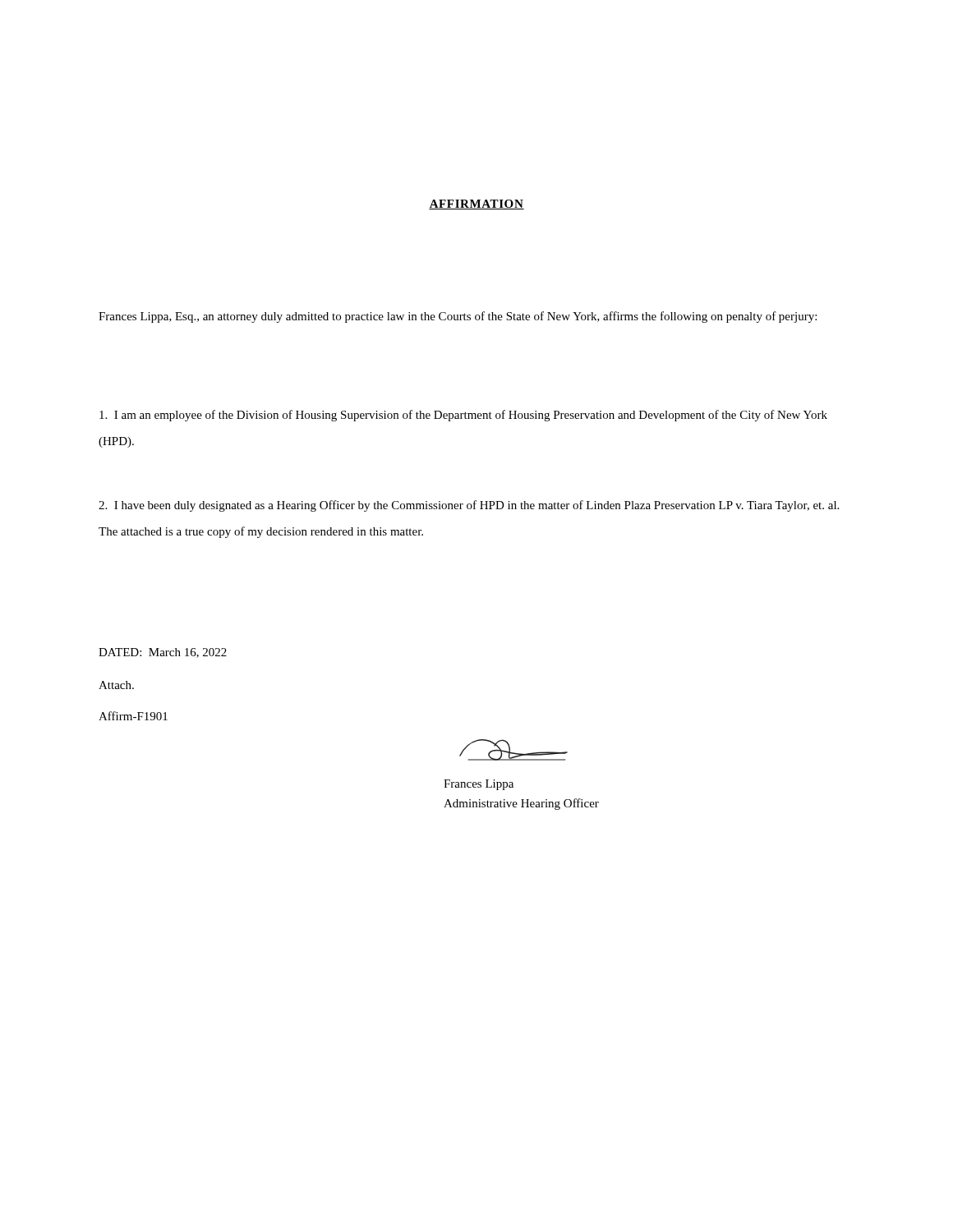Locate the block starting "Frances Lippa Administrative Hearing"
953x1232 pixels.
[521, 766]
